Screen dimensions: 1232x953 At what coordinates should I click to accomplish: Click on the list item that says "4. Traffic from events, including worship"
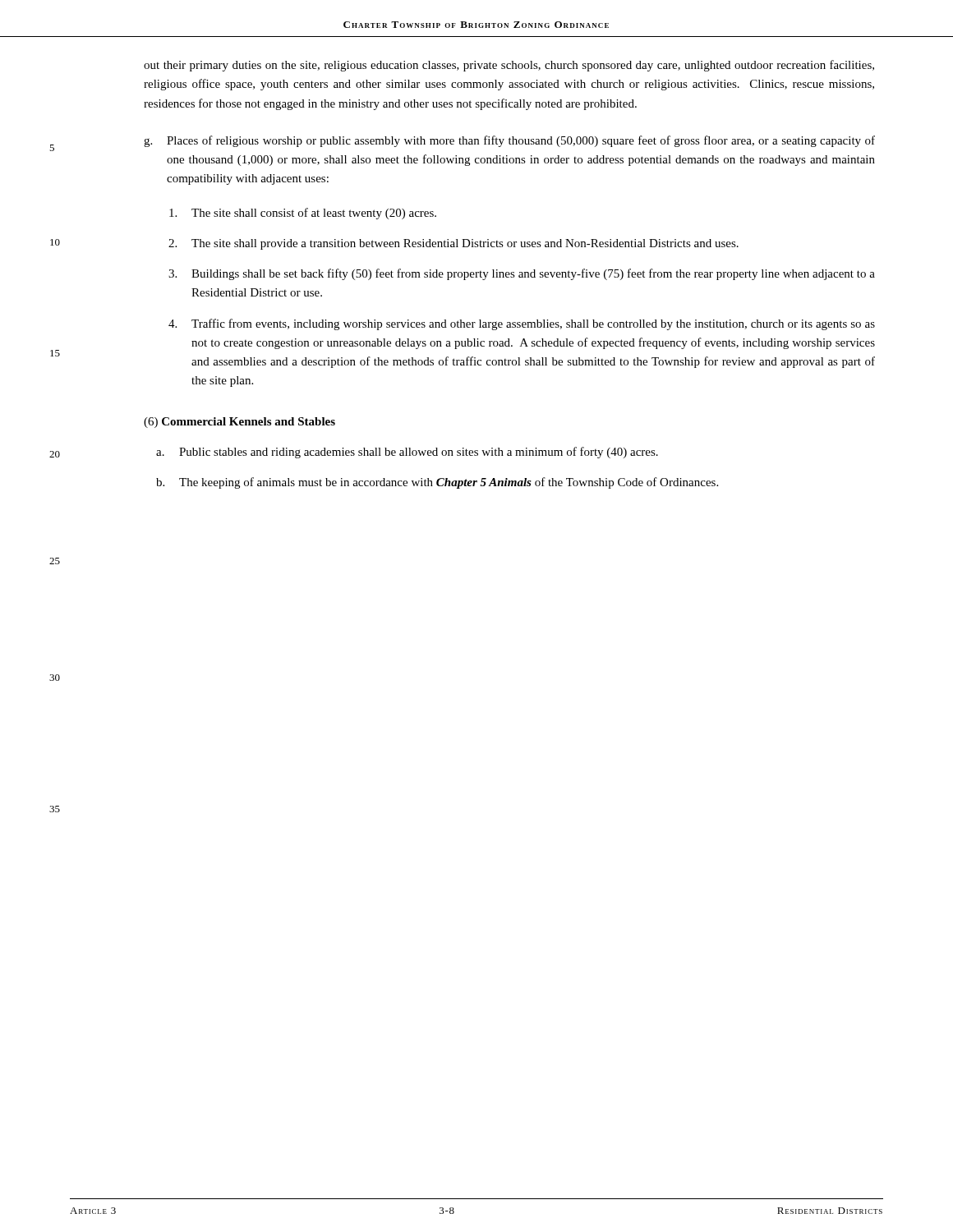click(x=522, y=352)
